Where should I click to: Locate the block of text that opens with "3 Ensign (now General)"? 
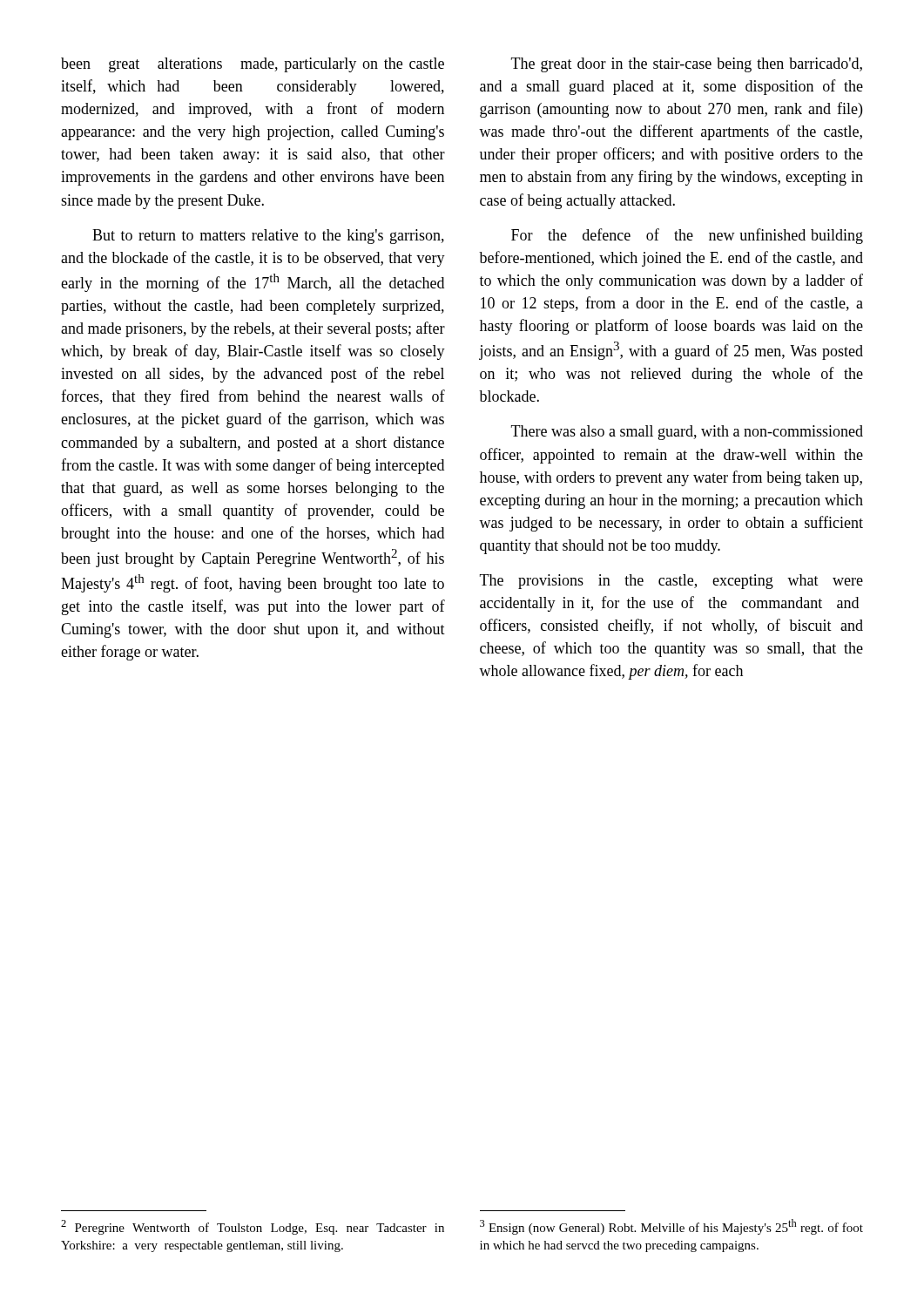pyautogui.click(x=671, y=1235)
